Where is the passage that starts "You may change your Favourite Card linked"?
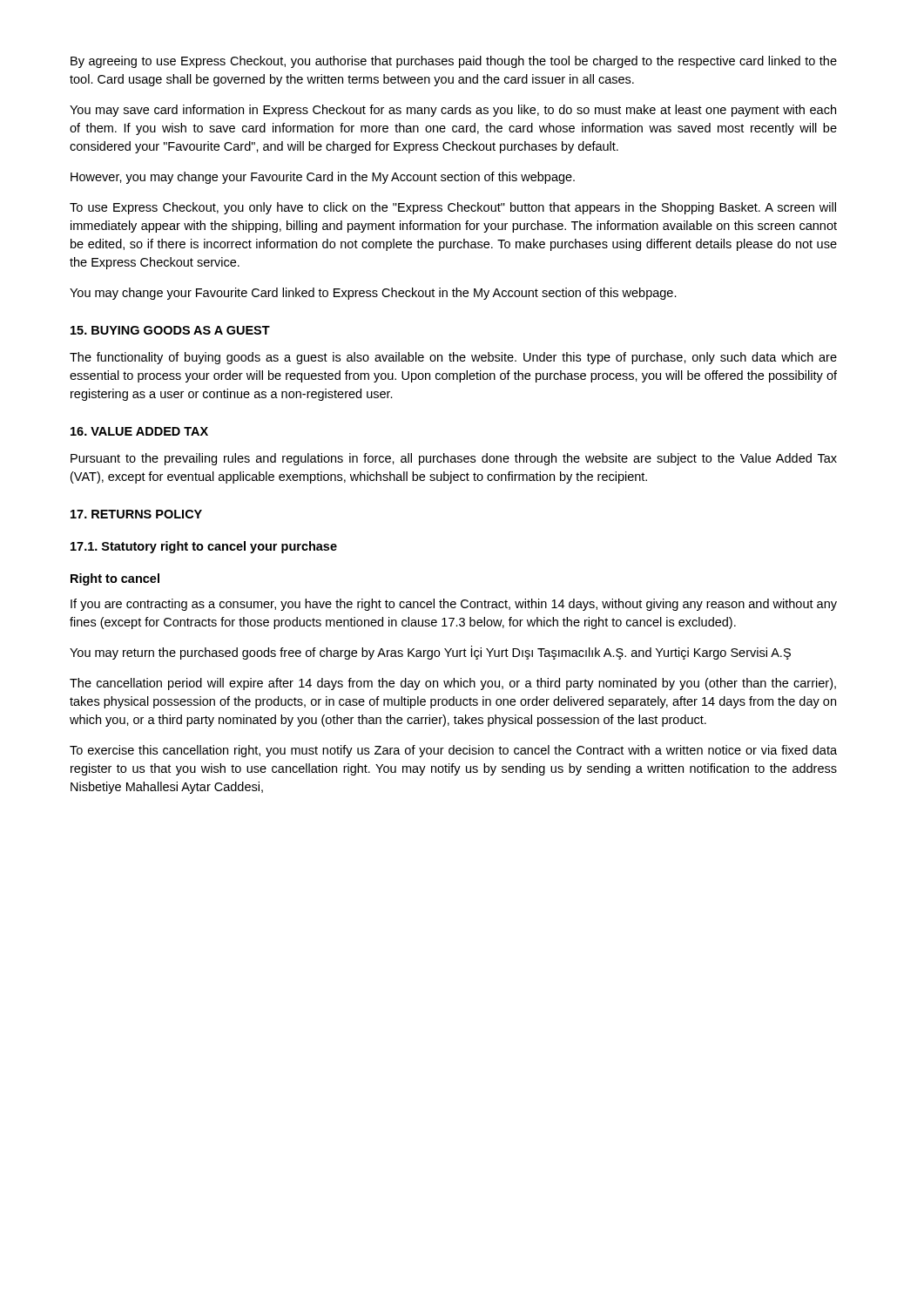924x1307 pixels. (x=373, y=293)
